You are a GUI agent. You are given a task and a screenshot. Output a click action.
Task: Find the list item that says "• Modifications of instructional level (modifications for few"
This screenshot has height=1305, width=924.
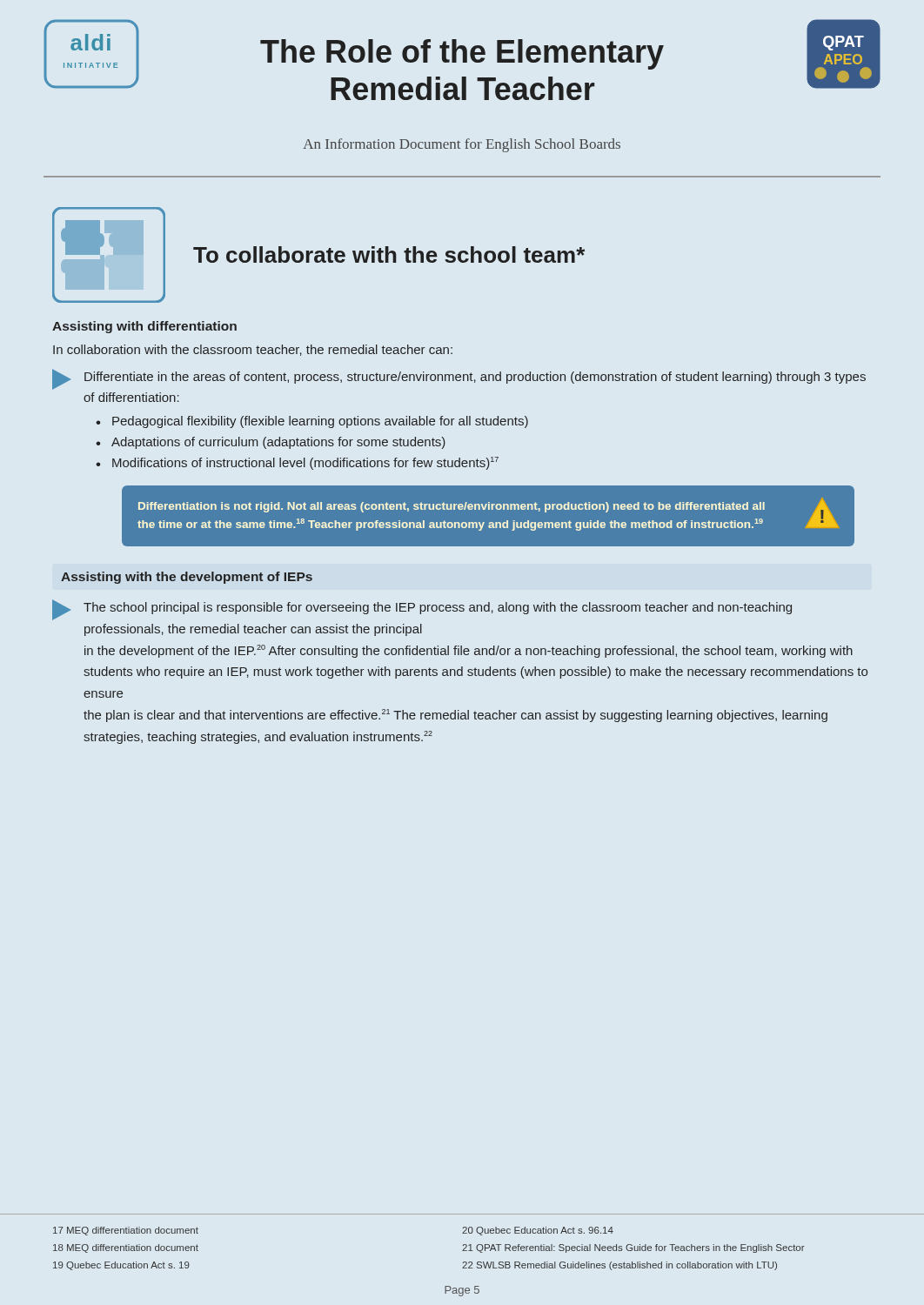click(297, 463)
